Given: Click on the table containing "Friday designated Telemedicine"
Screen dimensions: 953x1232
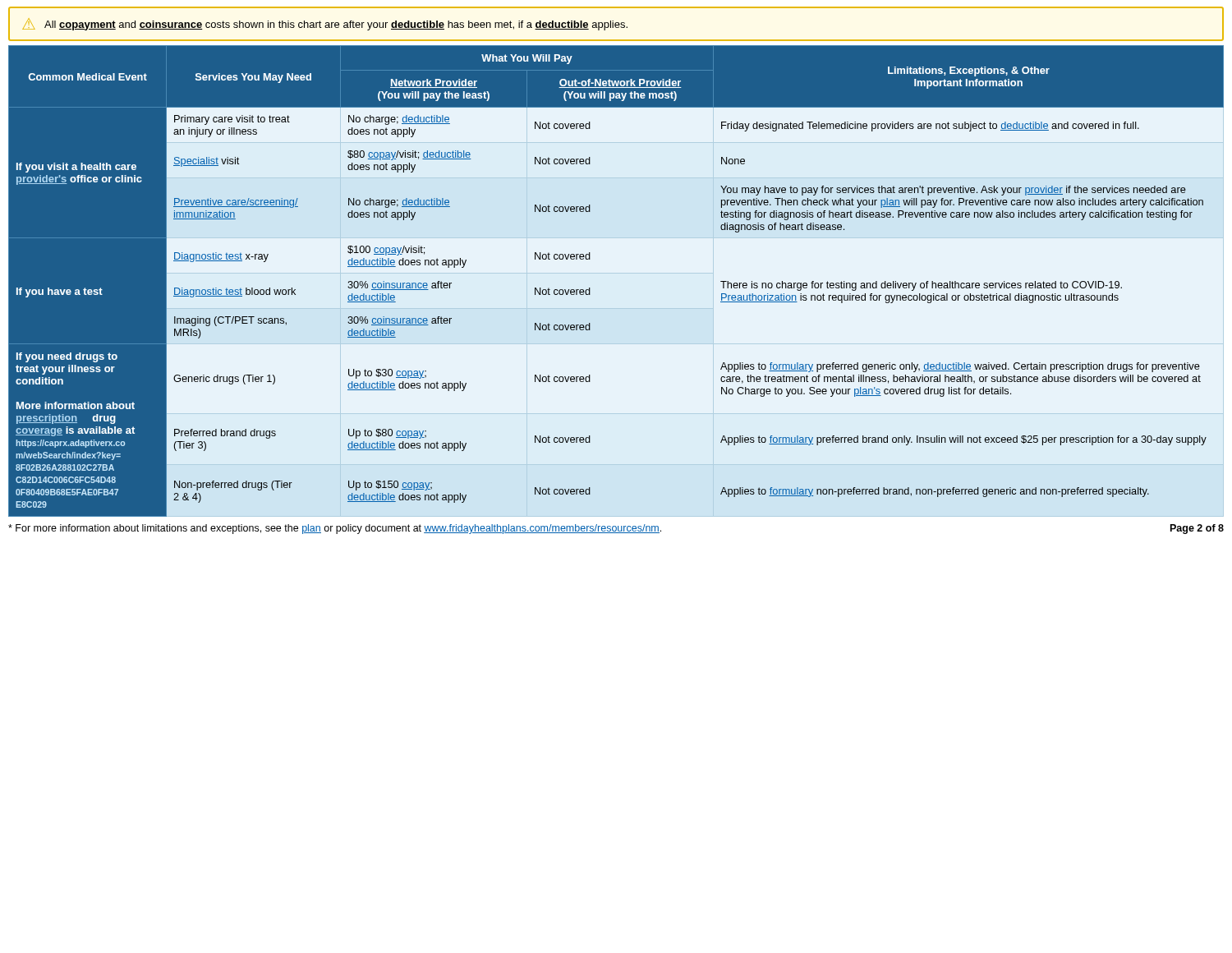Looking at the screenshot, I should pos(616,281).
